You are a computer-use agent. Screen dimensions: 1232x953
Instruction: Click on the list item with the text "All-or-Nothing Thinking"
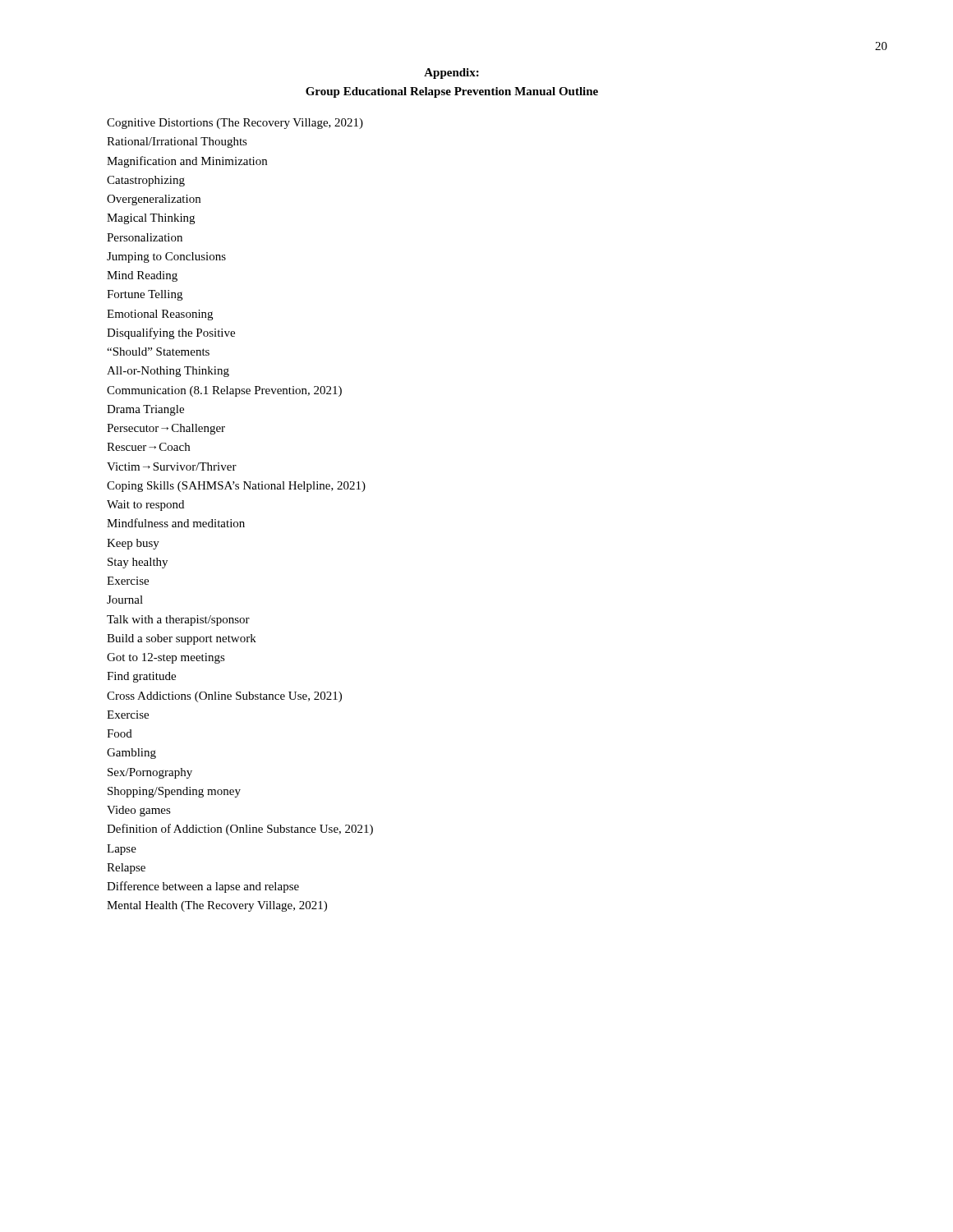click(x=168, y=371)
